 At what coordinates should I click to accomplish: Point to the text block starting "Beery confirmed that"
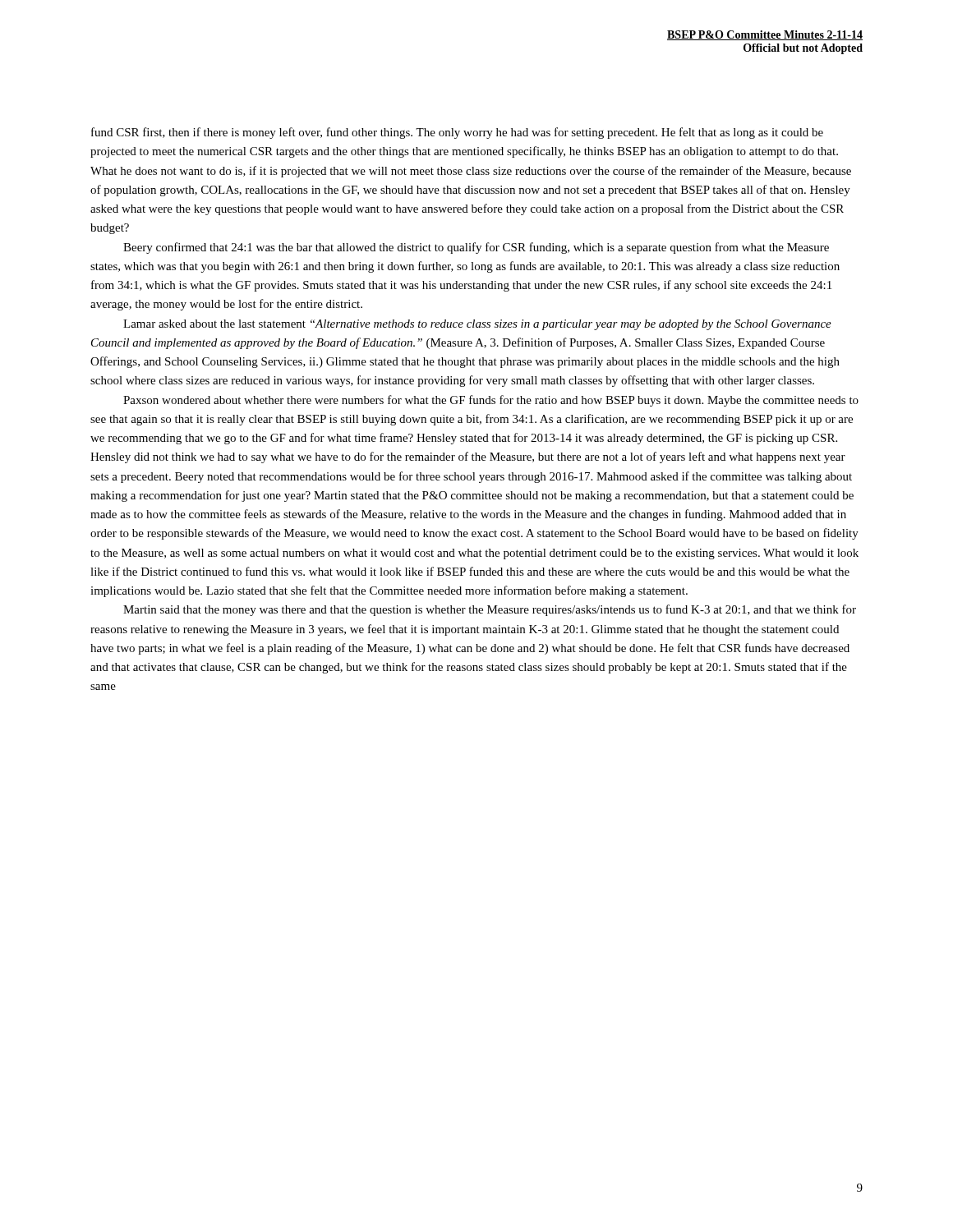click(465, 275)
